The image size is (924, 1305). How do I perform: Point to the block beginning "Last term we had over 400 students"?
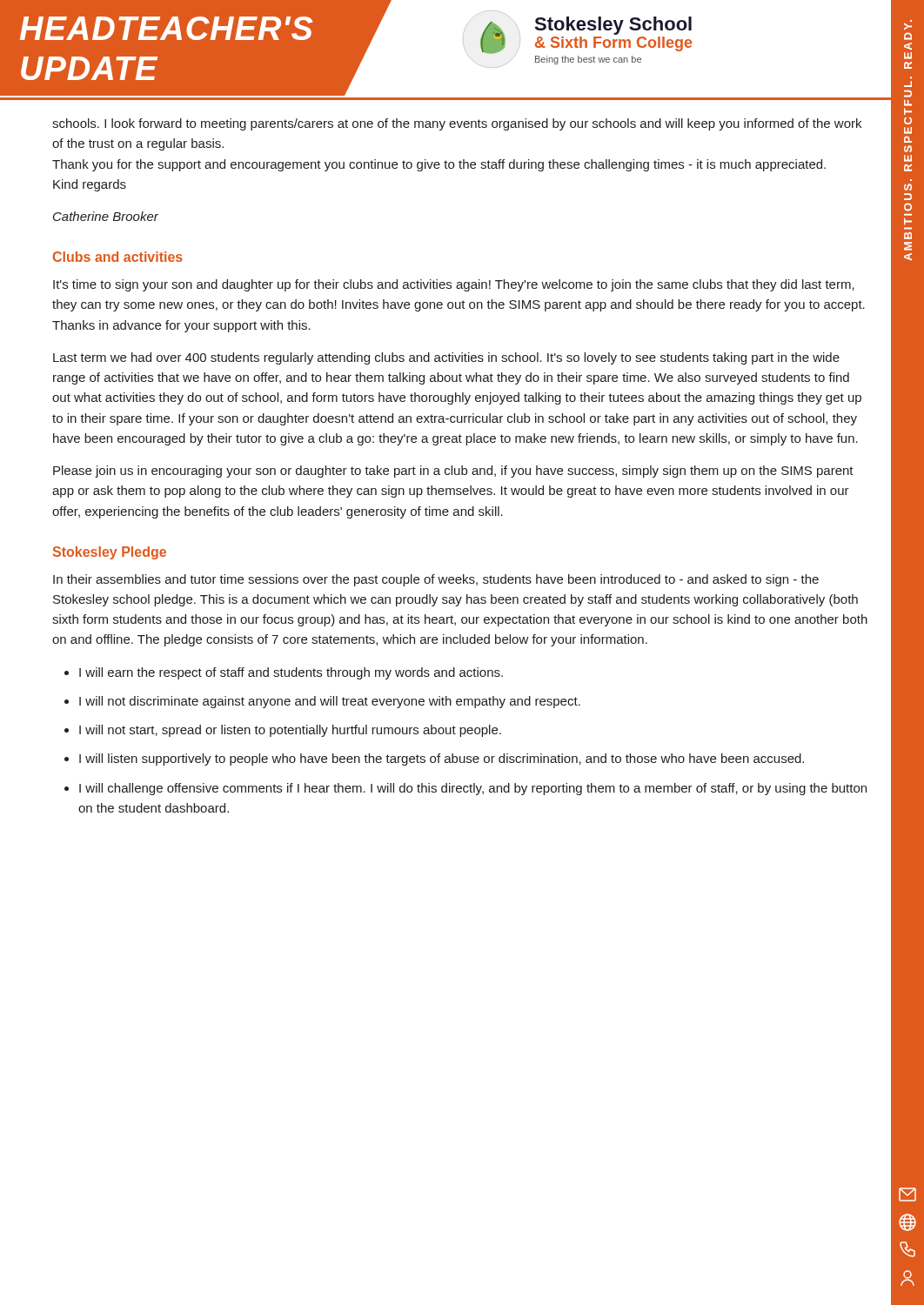(x=457, y=397)
